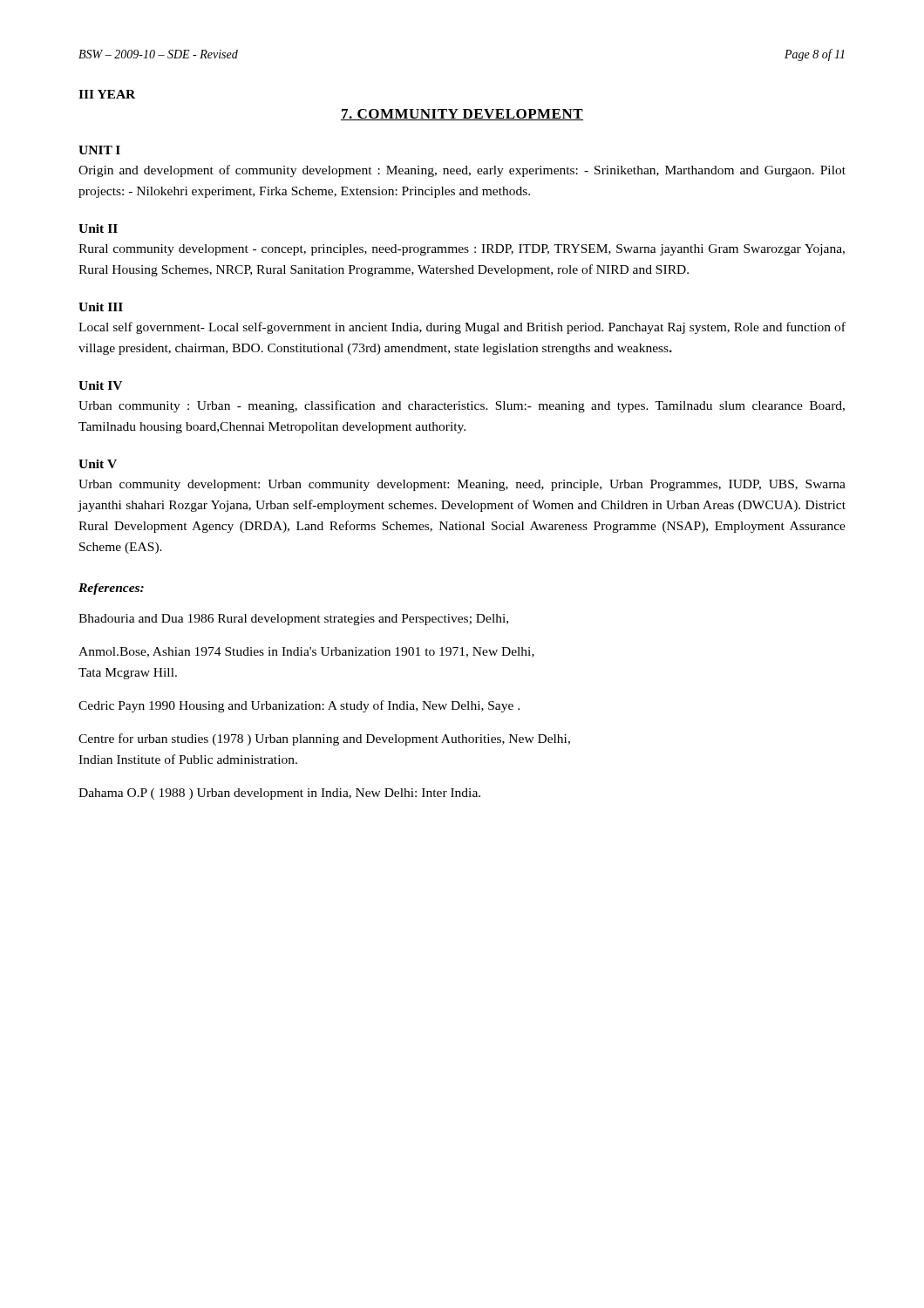Find the block on this page that starts "Urban community :"

click(x=462, y=416)
